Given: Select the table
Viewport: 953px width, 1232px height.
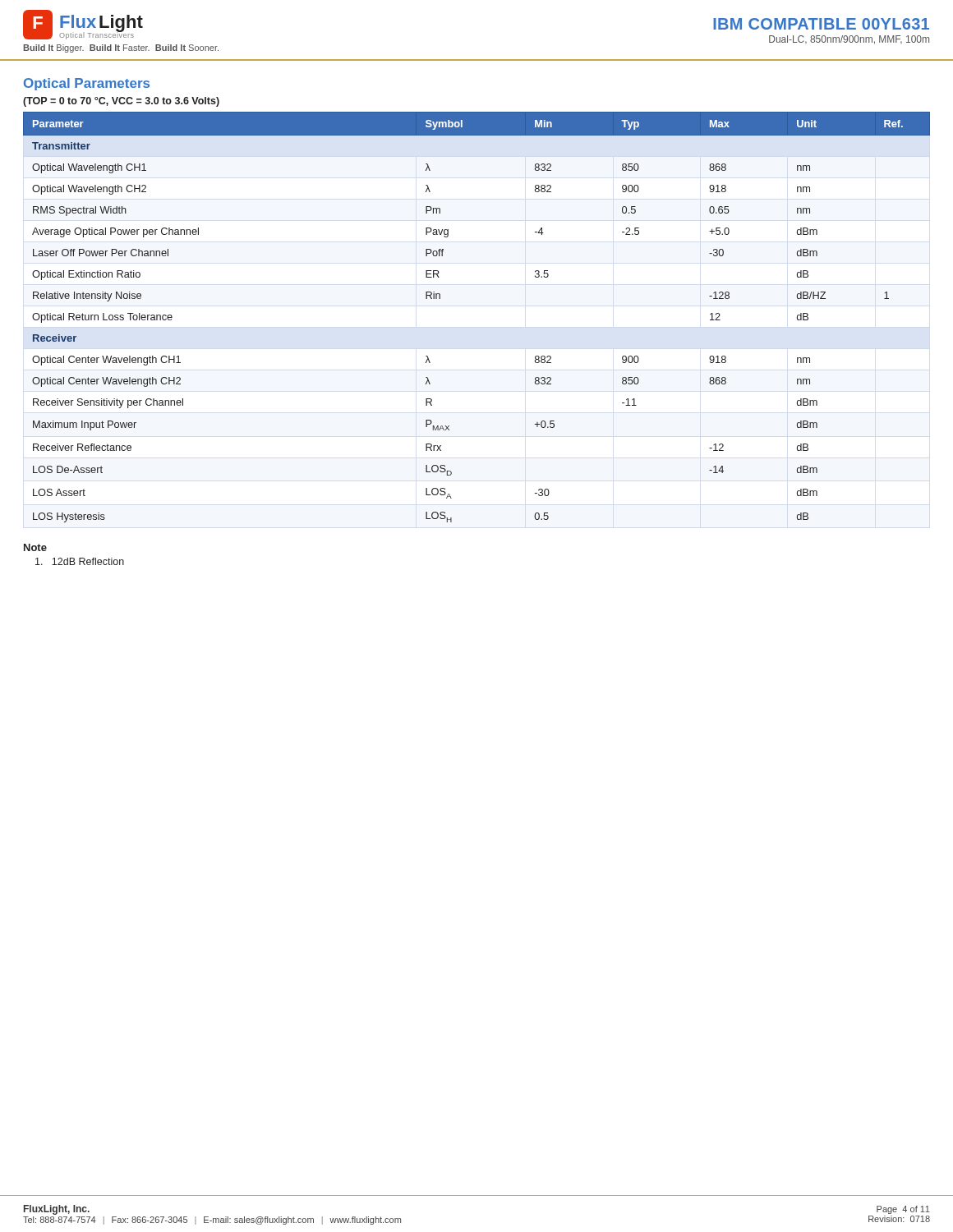Looking at the screenshot, I should [x=476, y=320].
